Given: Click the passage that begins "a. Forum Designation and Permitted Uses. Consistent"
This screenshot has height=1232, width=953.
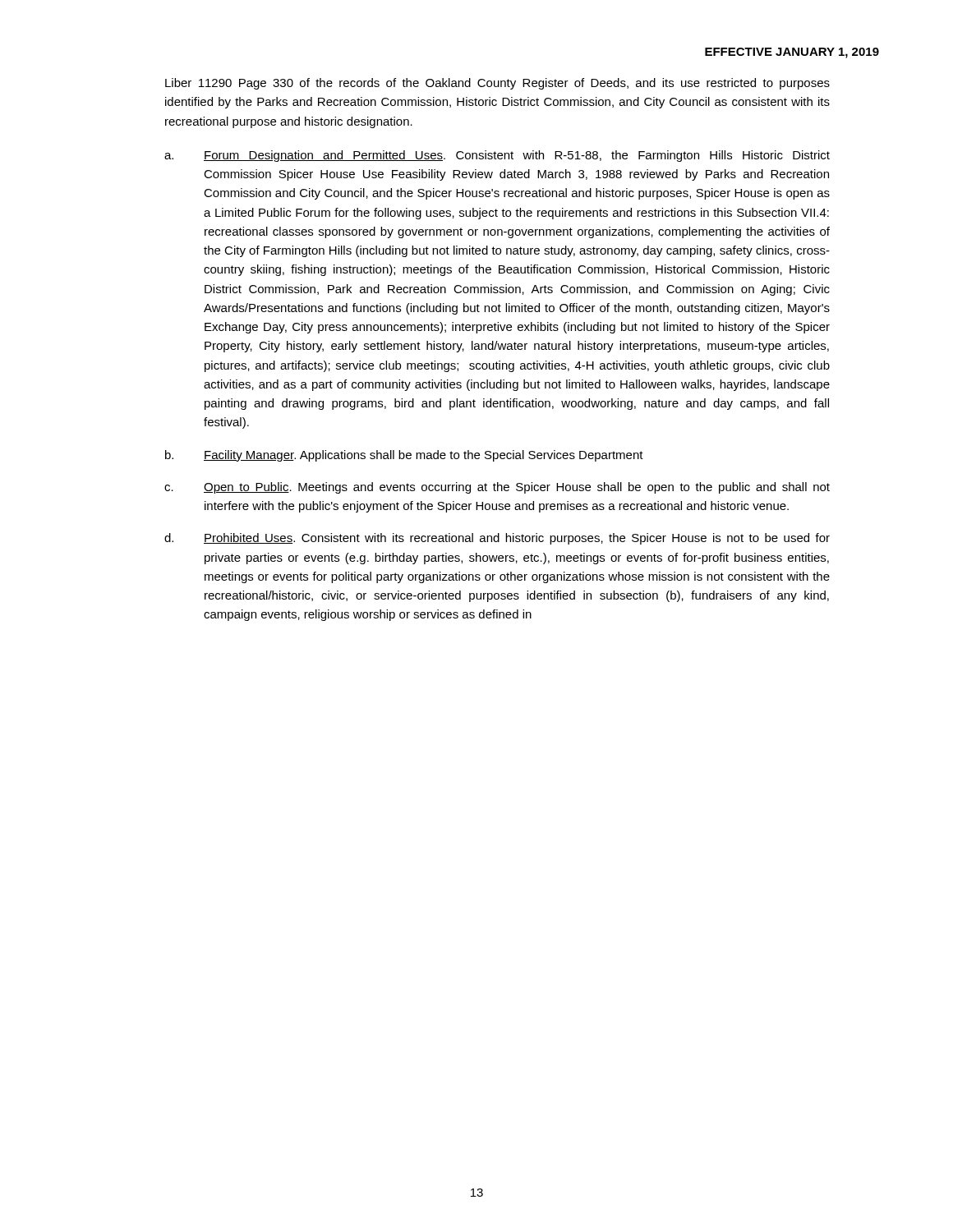Looking at the screenshot, I should (x=497, y=288).
